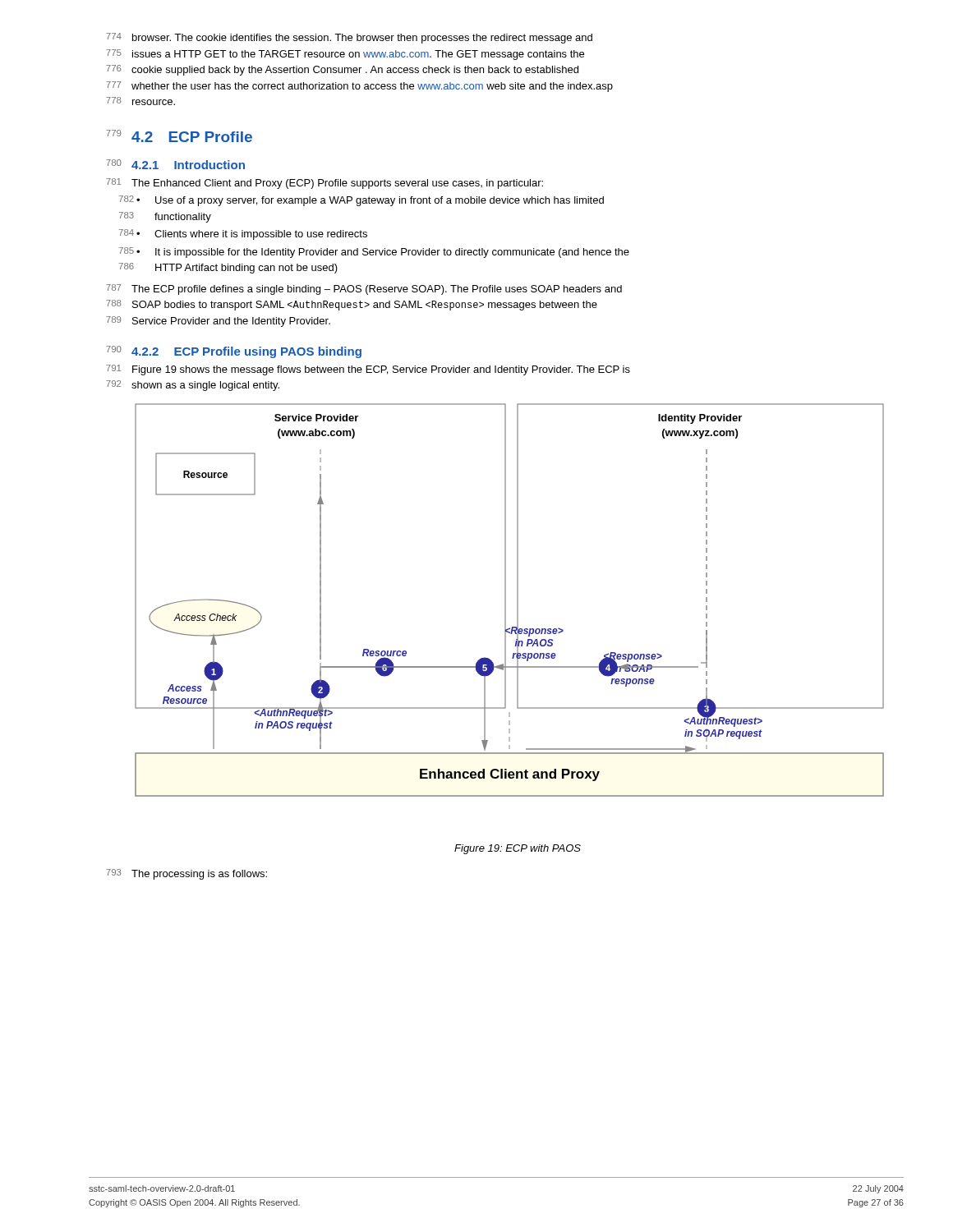Click on the text block that says "791 Figure 19 shows the message flows between"
953x1232 pixels.
(x=359, y=368)
